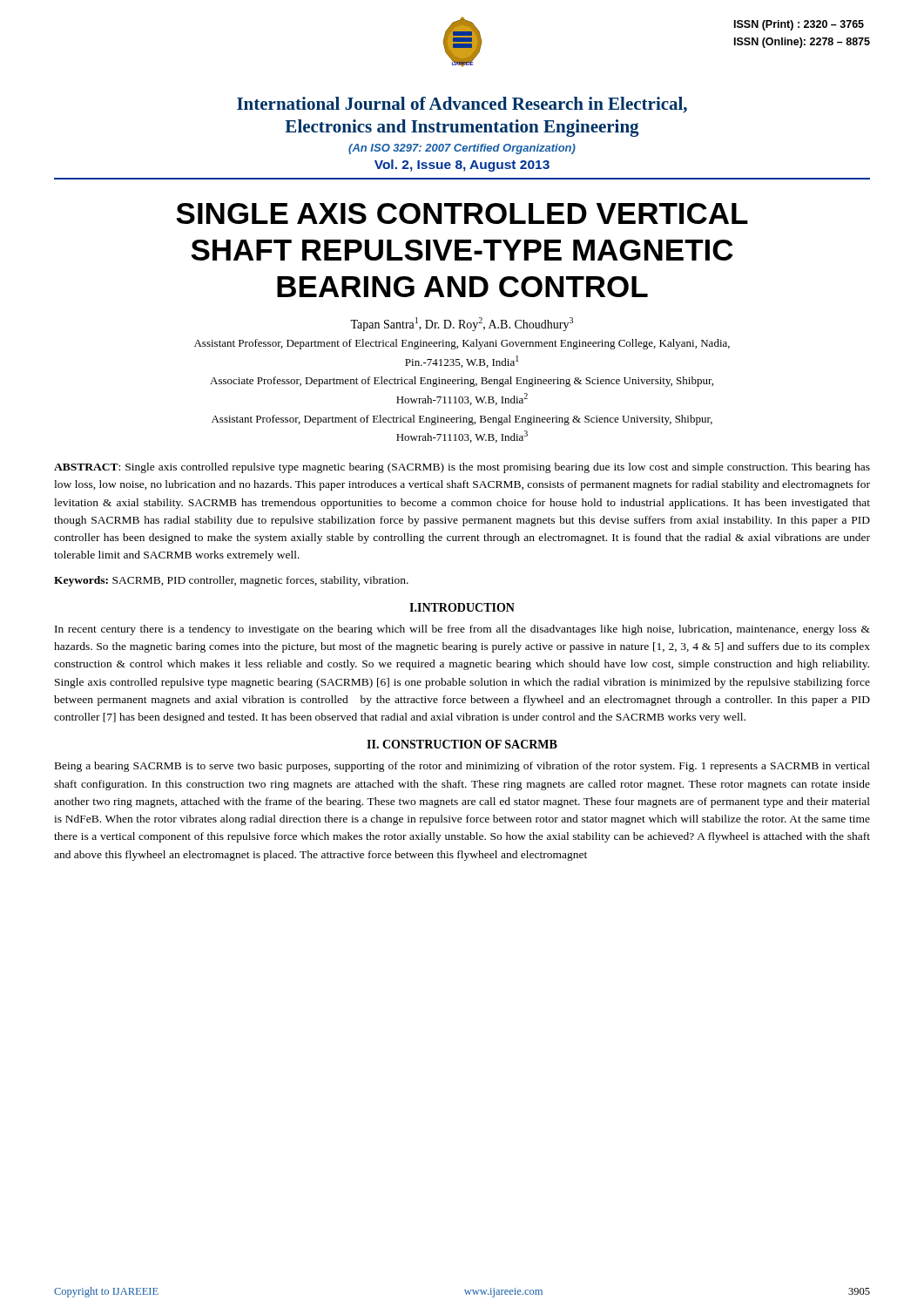Where is the passage that starts "Assistant Professor, Department of Electrical Engineering, Kalyani"?
This screenshot has width=924, height=1307.
click(x=462, y=352)
